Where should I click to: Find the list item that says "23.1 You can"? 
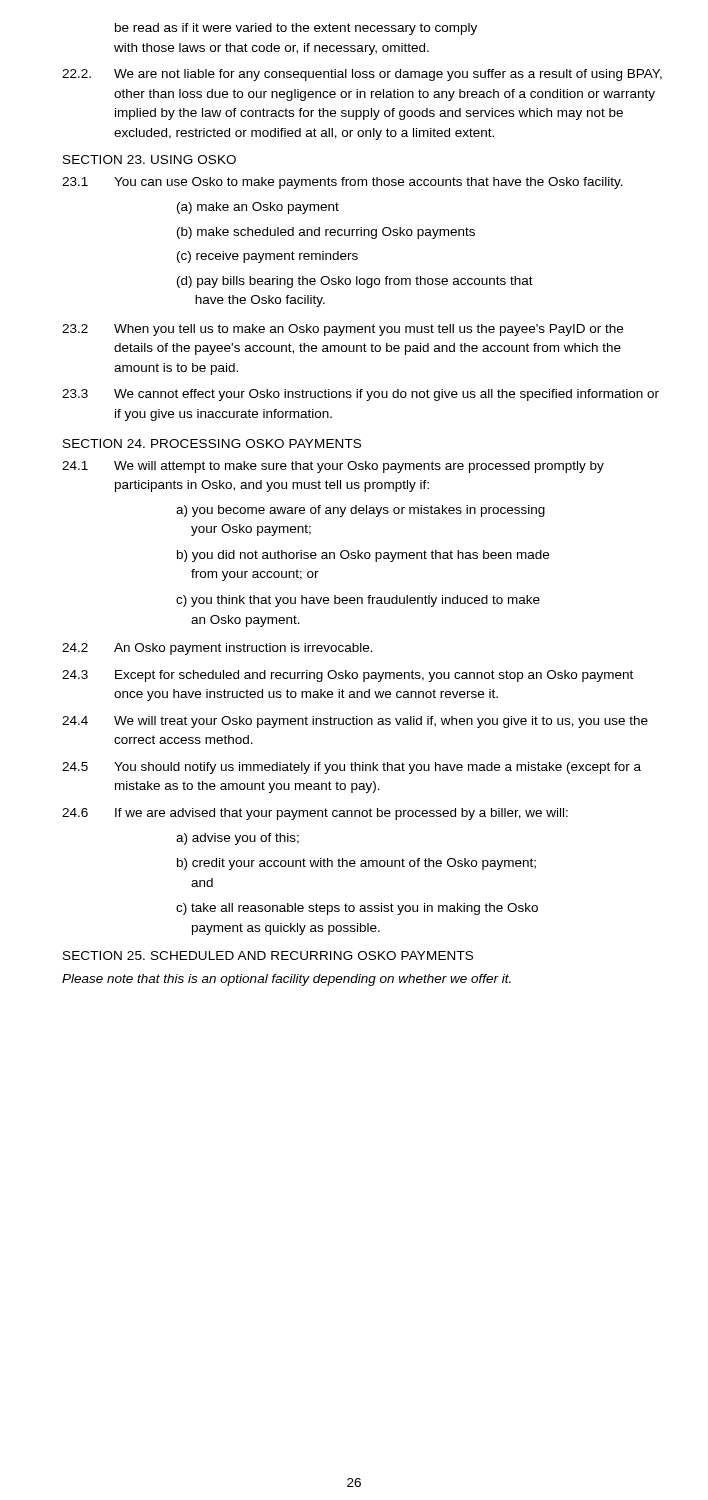click(364, 182)
